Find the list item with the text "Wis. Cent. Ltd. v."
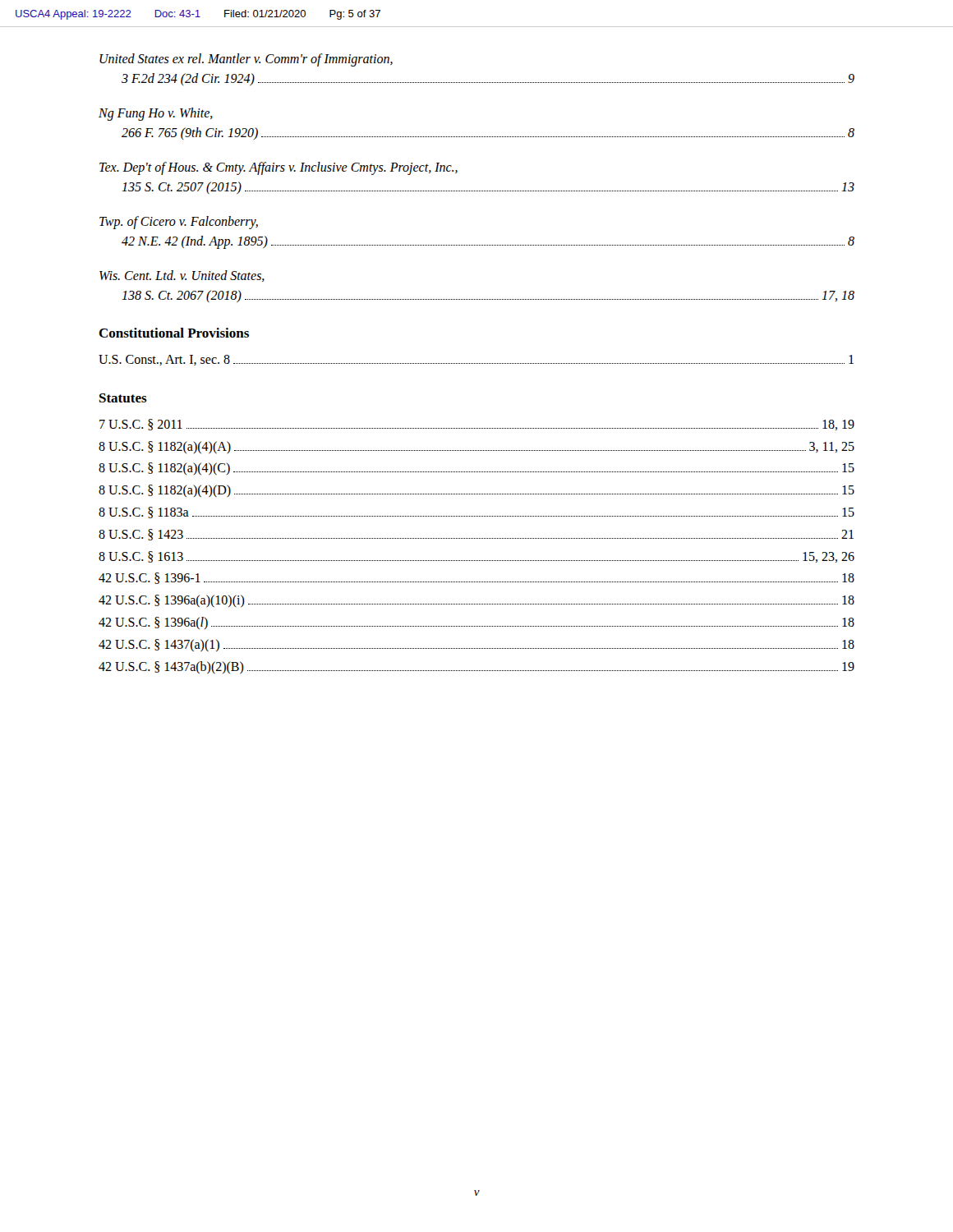The image size is (953, 1232). [182, 276]
